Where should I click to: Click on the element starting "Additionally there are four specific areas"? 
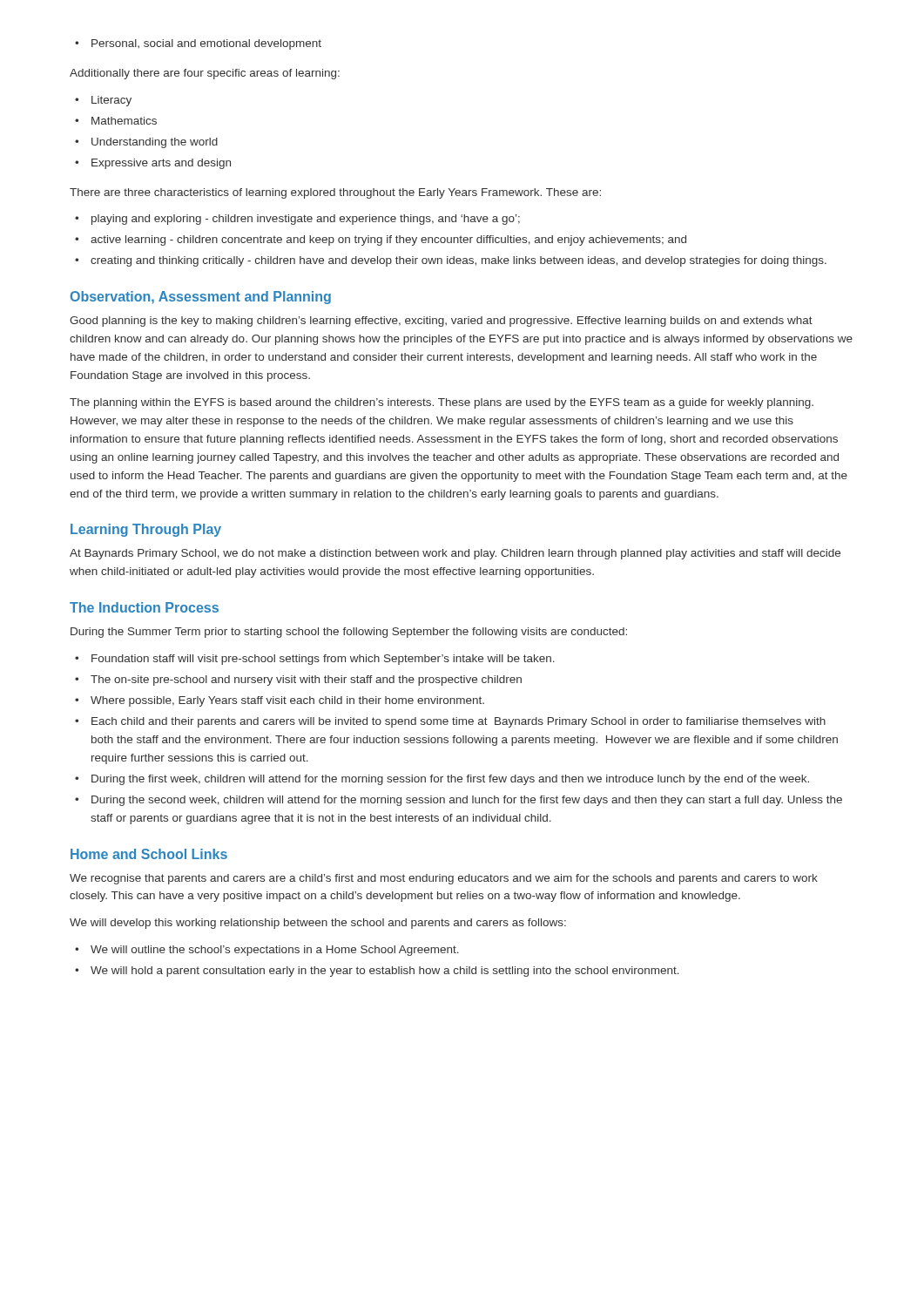(205, 73)
